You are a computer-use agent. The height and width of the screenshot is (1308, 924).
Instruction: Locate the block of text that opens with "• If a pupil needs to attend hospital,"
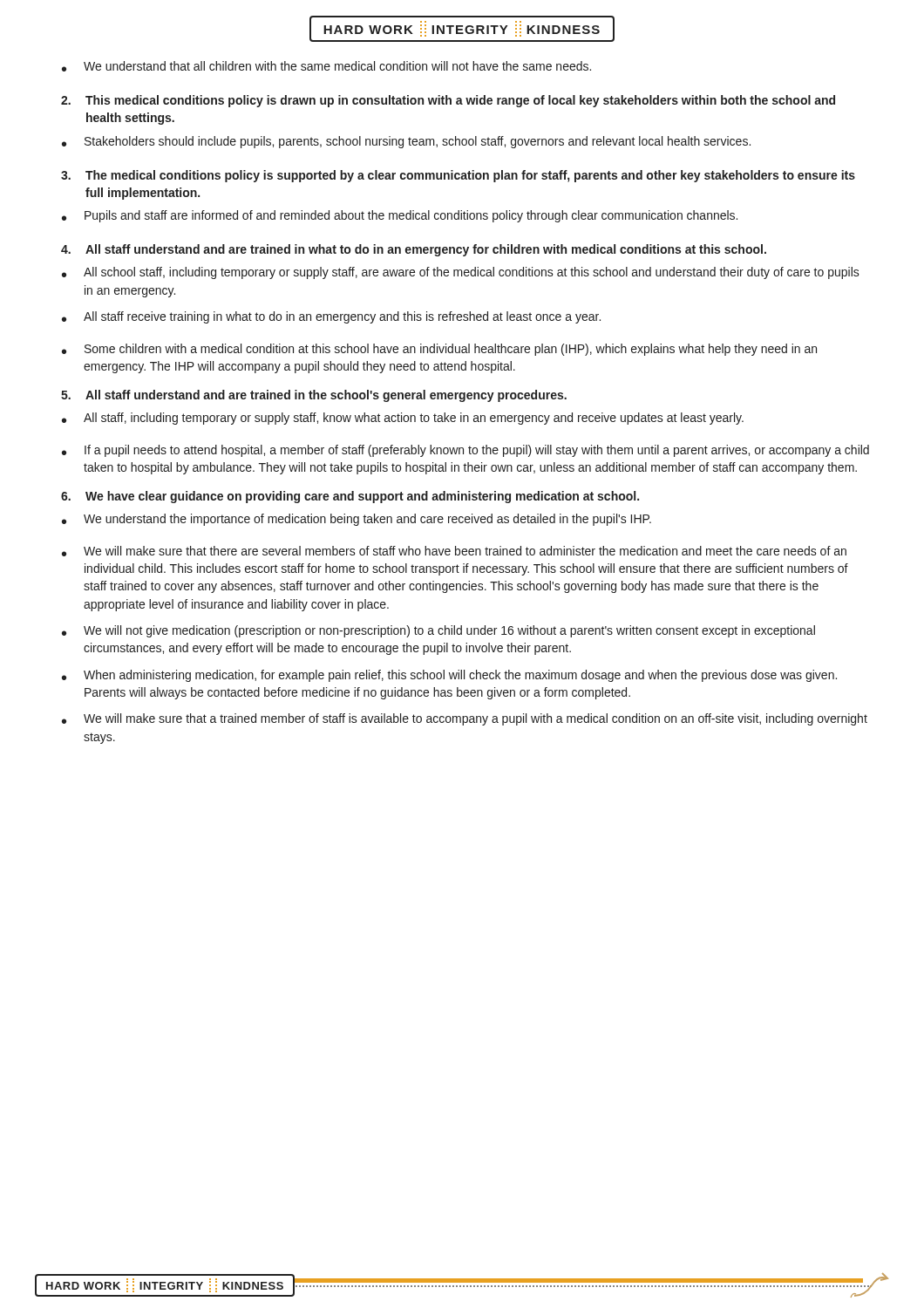[466, 459]
